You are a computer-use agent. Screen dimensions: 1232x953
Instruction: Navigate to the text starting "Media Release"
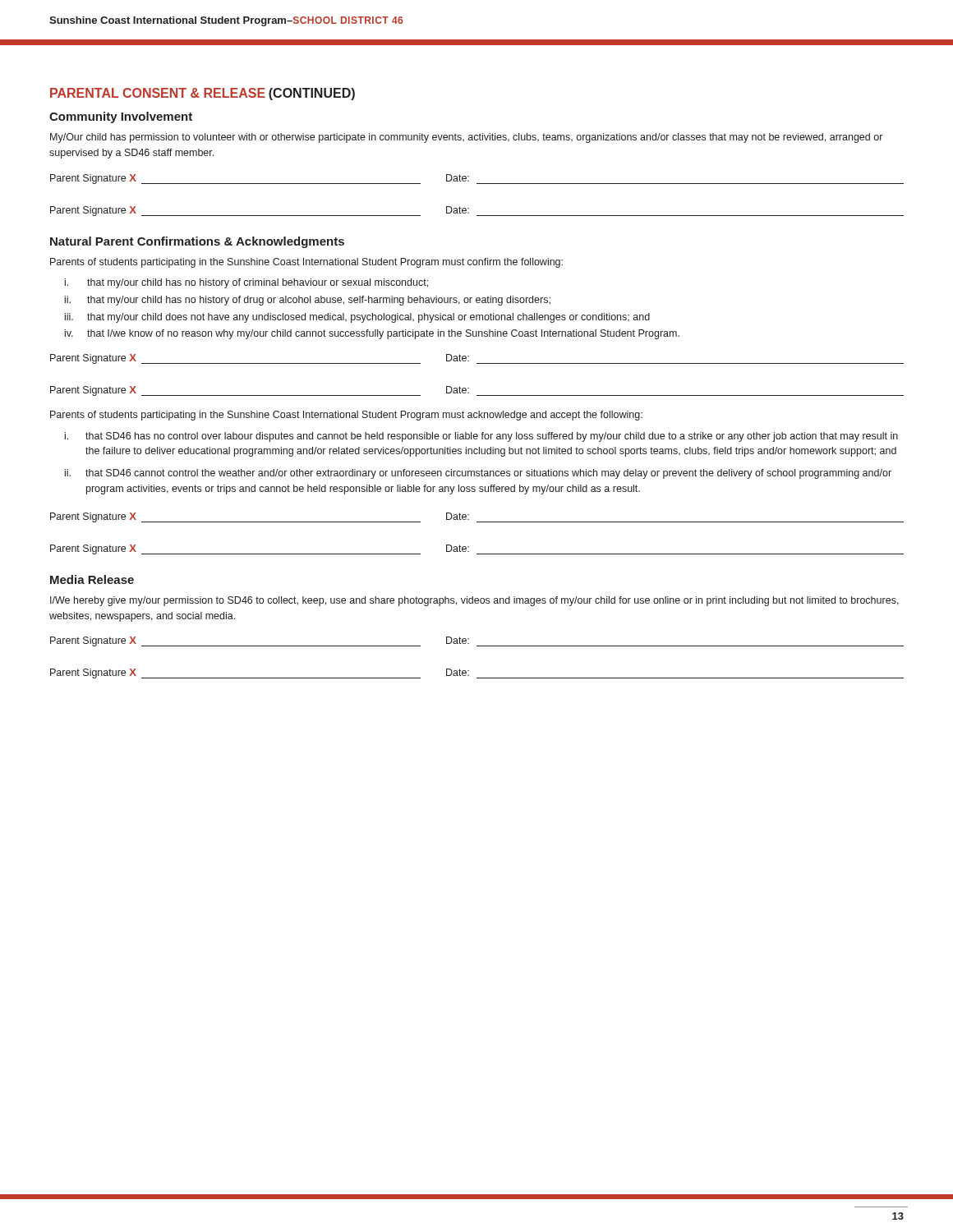click(x=92, y=579)
